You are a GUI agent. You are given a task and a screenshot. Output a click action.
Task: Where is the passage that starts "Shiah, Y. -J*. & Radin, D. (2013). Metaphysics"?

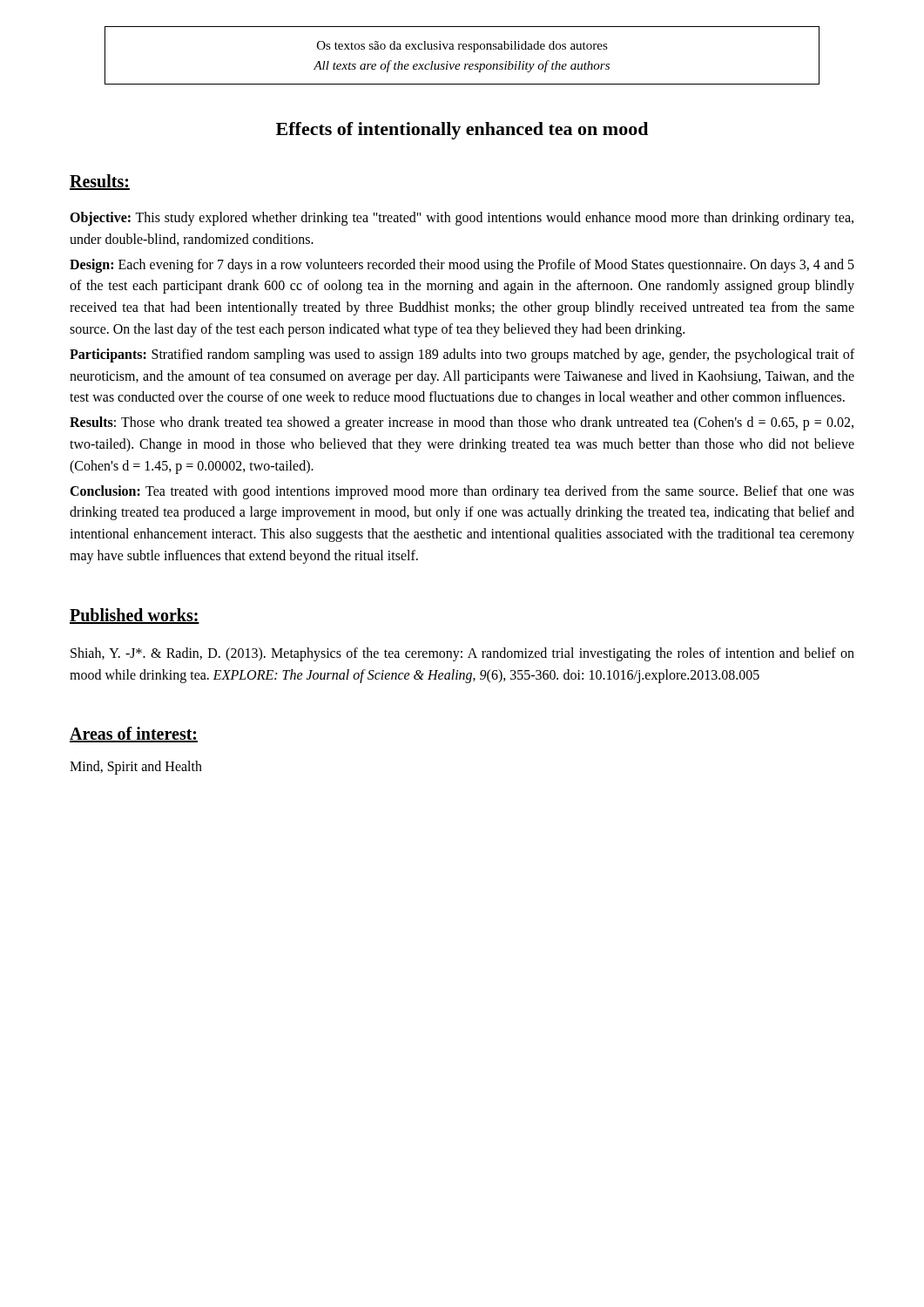click(x=462, y=664)
